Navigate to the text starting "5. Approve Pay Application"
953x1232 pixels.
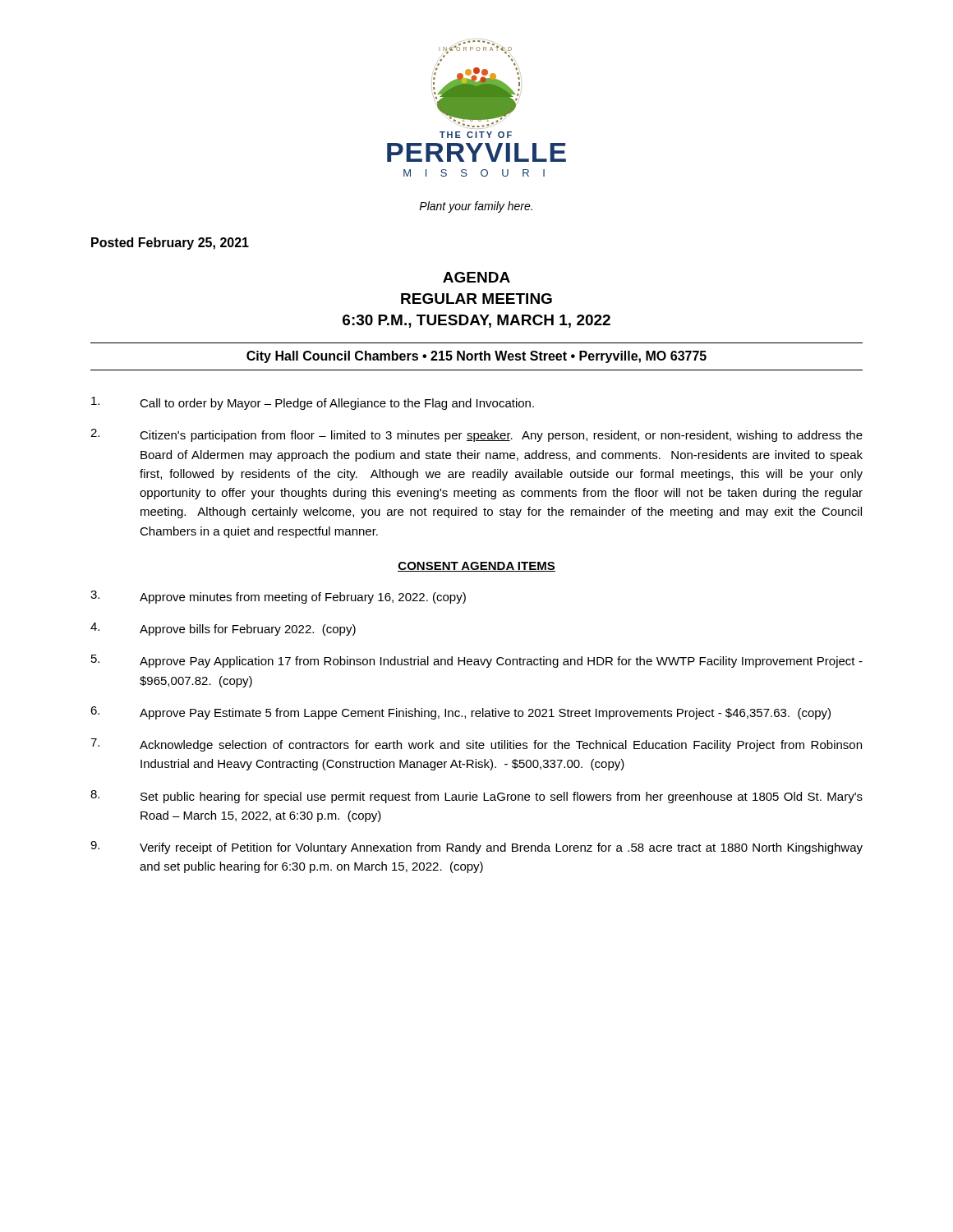476,671
